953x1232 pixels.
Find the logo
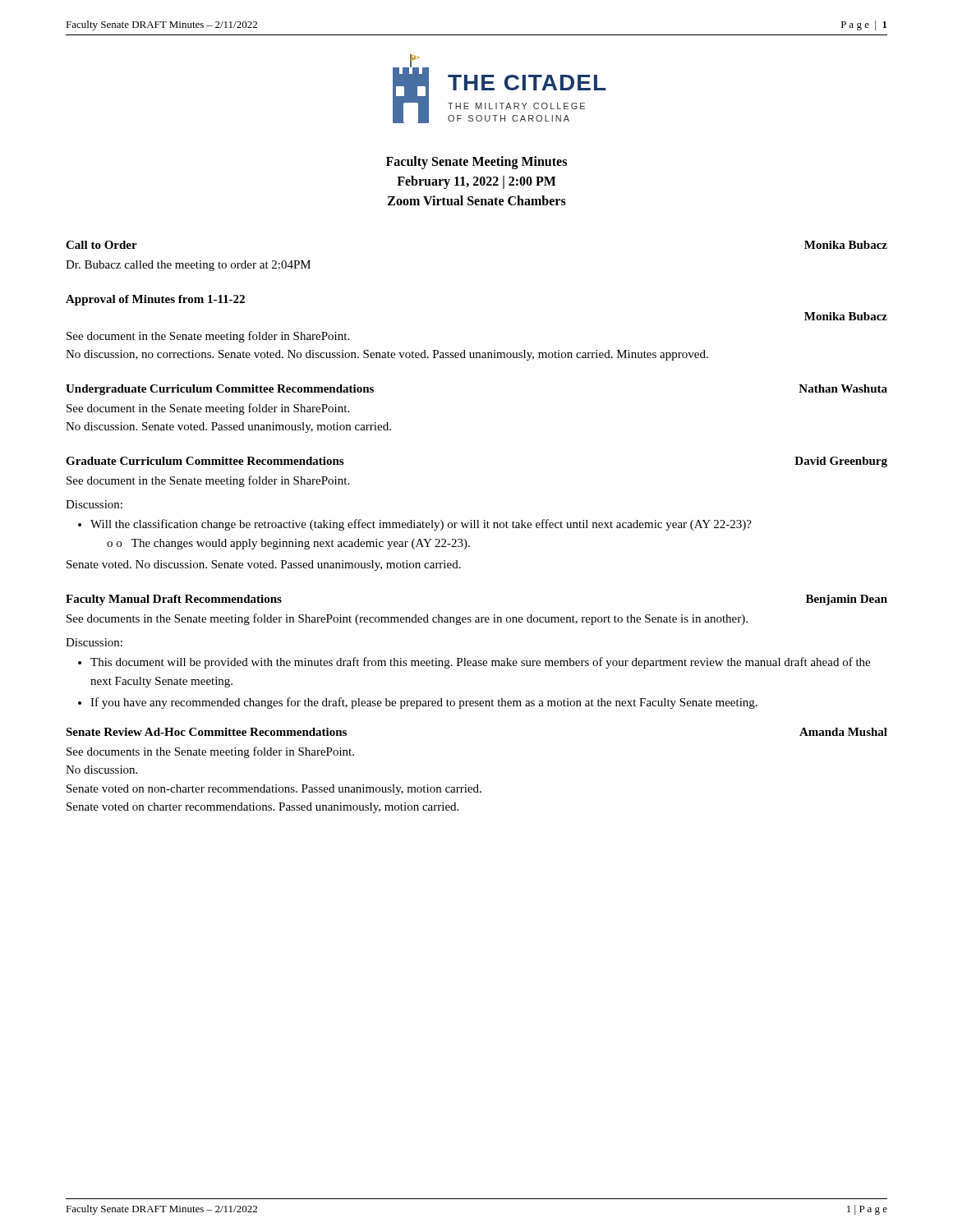(476, 96)
